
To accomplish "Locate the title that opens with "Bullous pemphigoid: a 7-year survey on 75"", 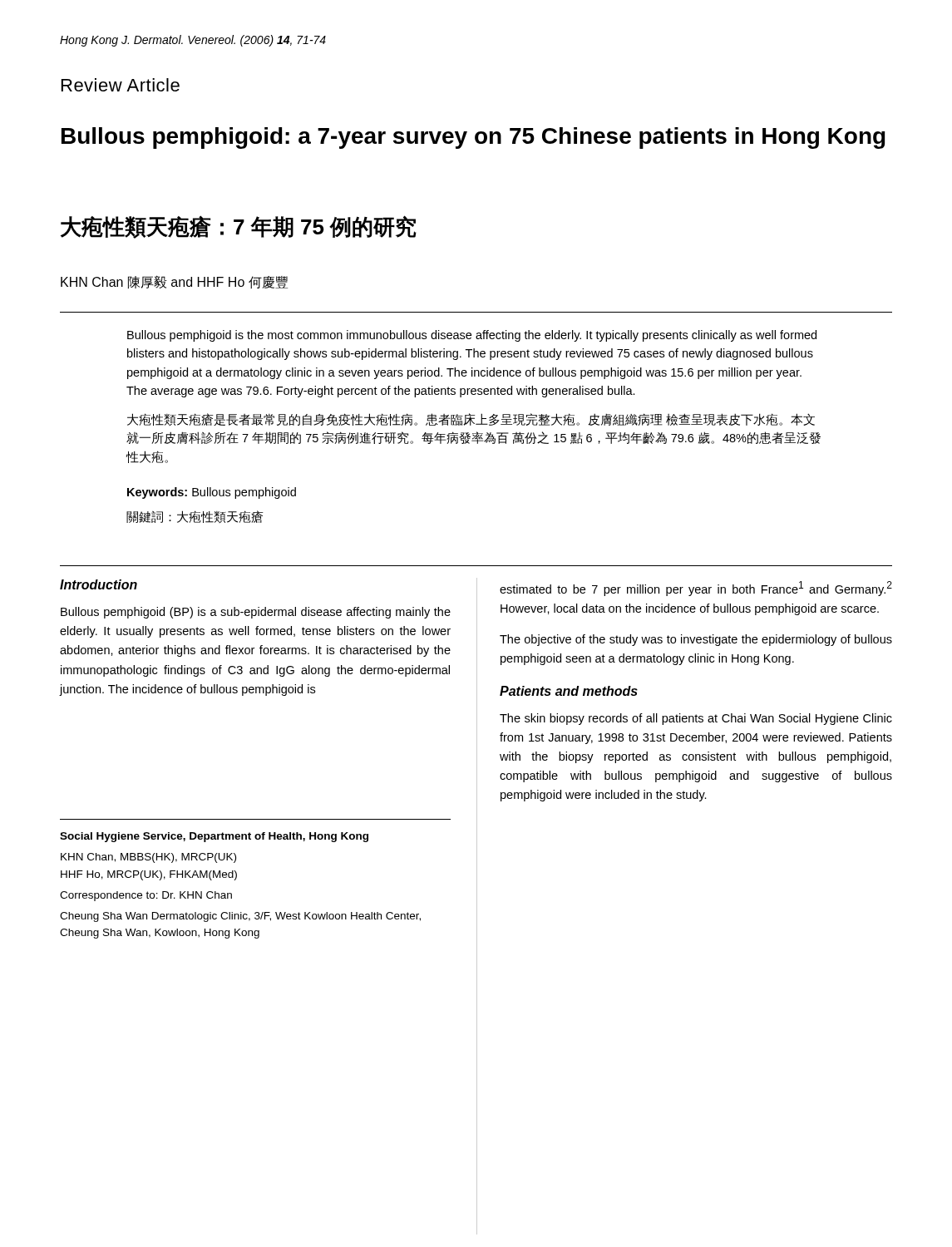I will (473, 136).
